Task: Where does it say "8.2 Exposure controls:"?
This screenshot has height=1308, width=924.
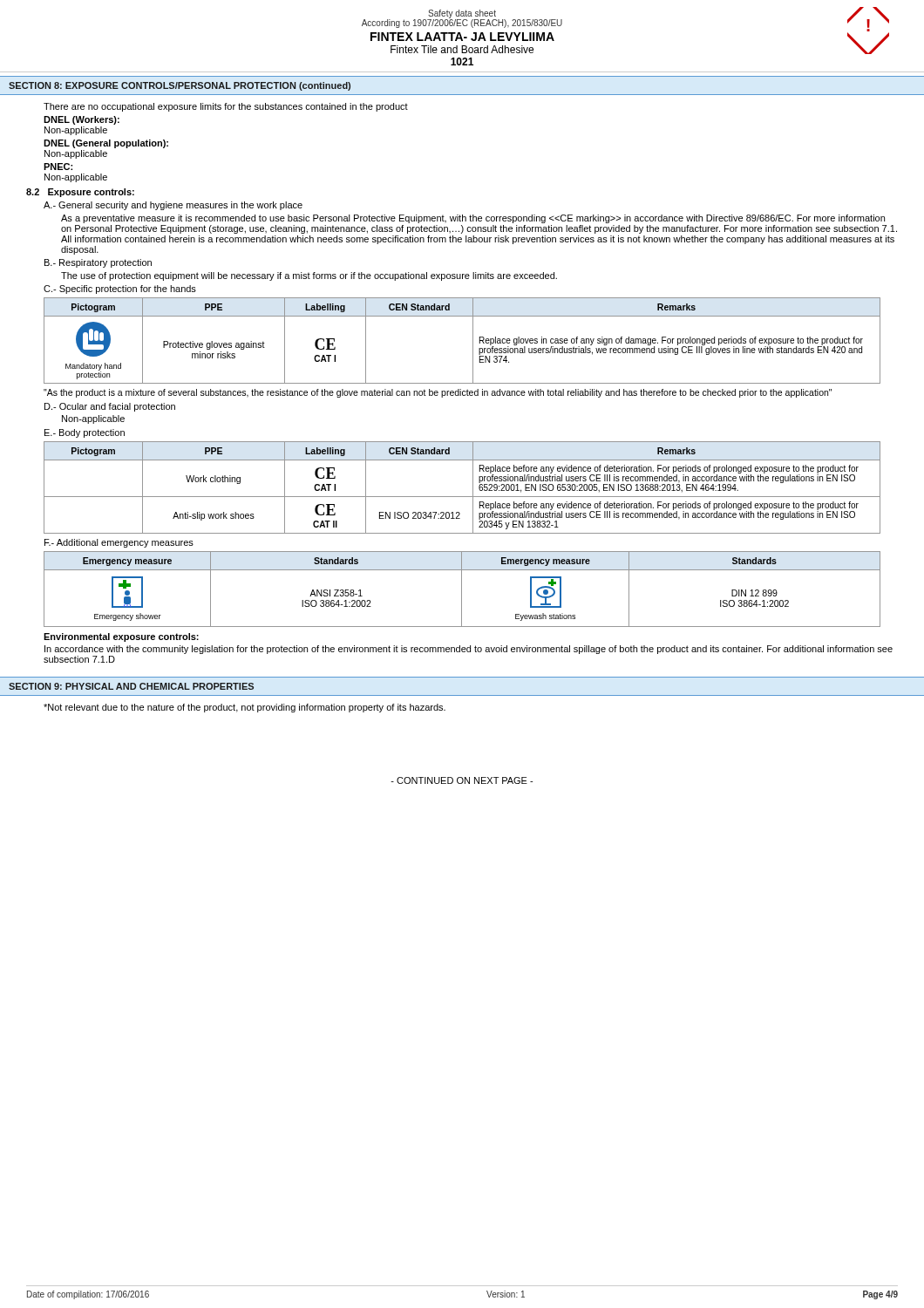Action: (x=80, y=192)
